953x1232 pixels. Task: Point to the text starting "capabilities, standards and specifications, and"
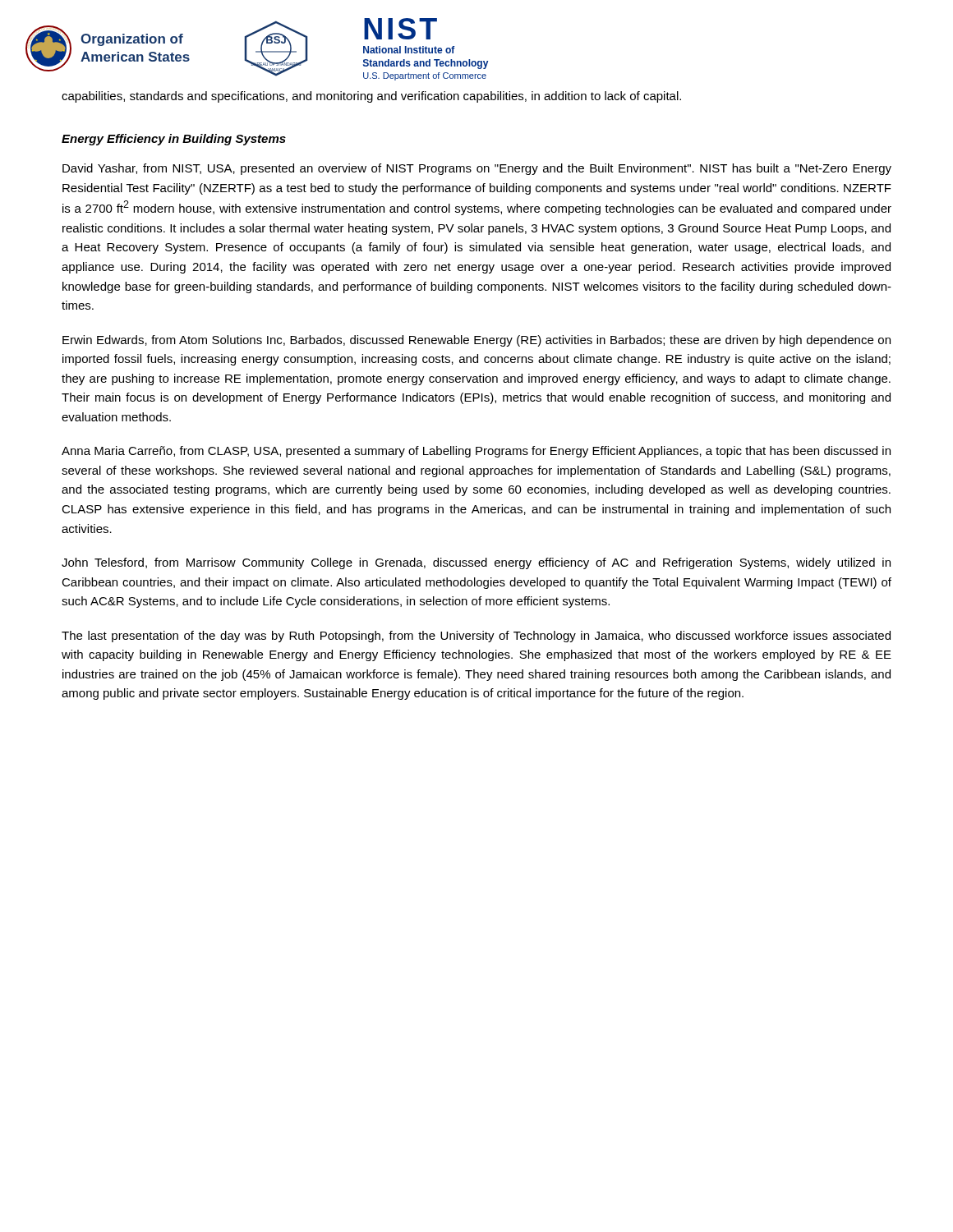372,96
